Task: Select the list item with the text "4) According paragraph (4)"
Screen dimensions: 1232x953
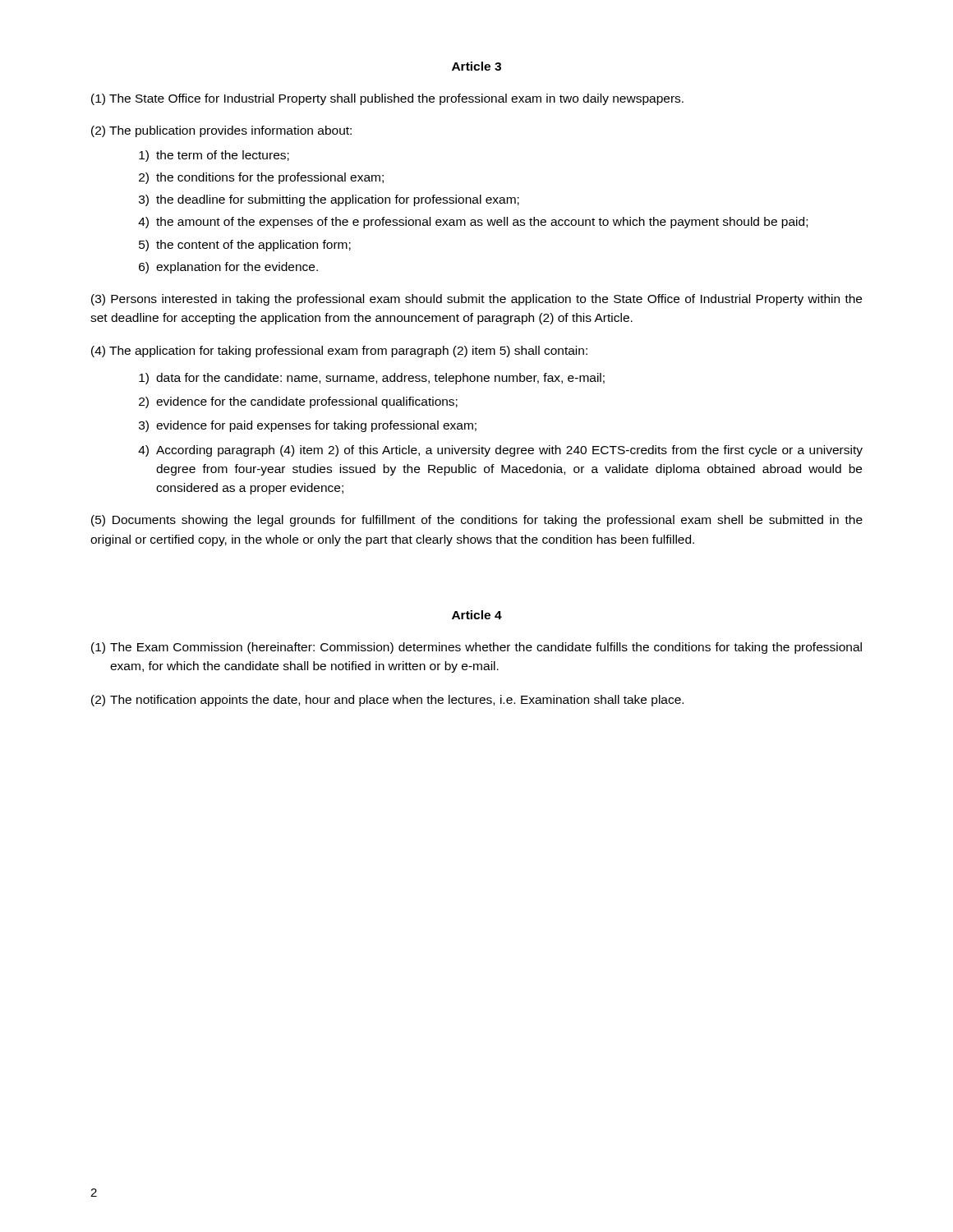Action: [x=490, y=468]
